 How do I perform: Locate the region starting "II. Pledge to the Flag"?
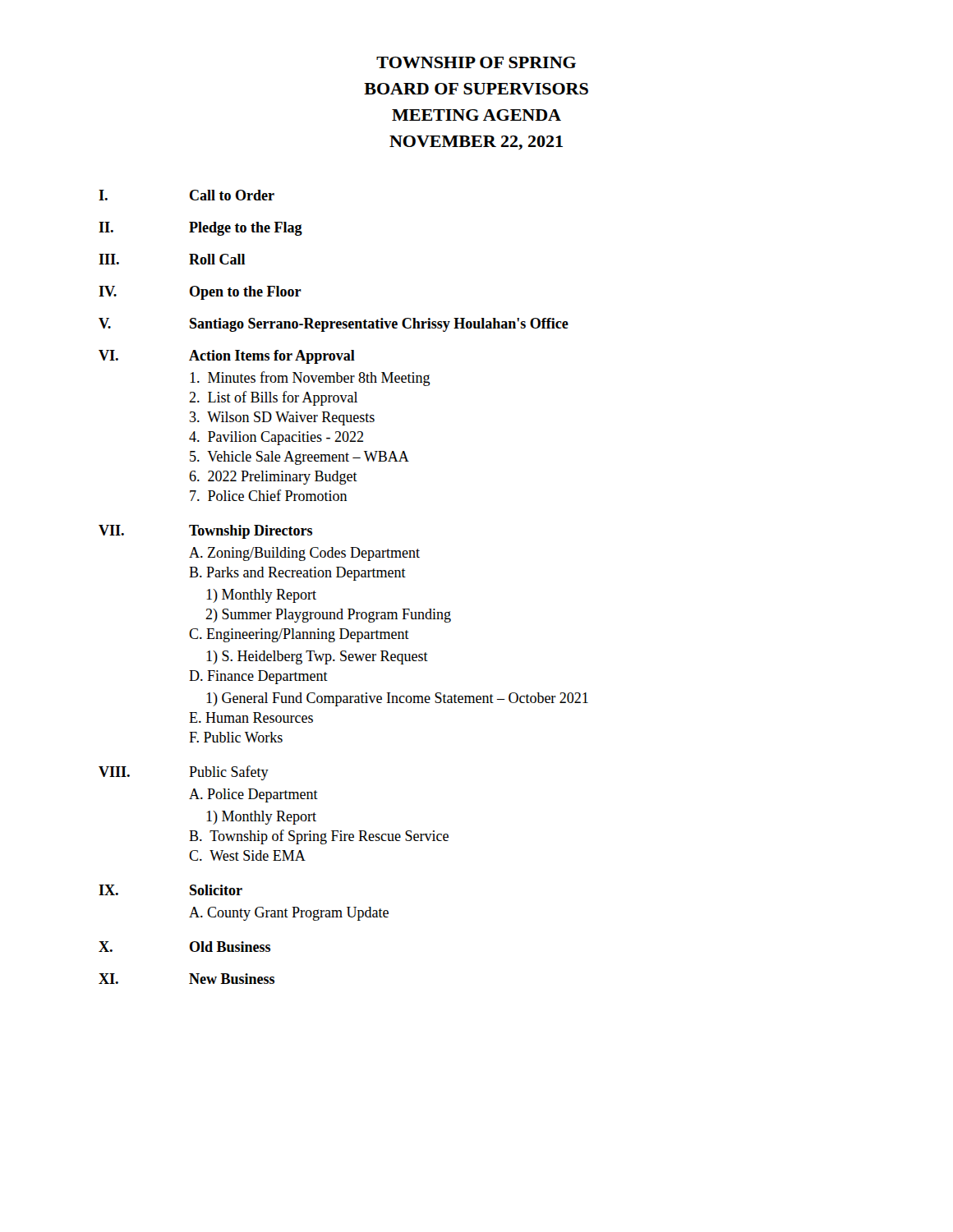tap(200, 229)
